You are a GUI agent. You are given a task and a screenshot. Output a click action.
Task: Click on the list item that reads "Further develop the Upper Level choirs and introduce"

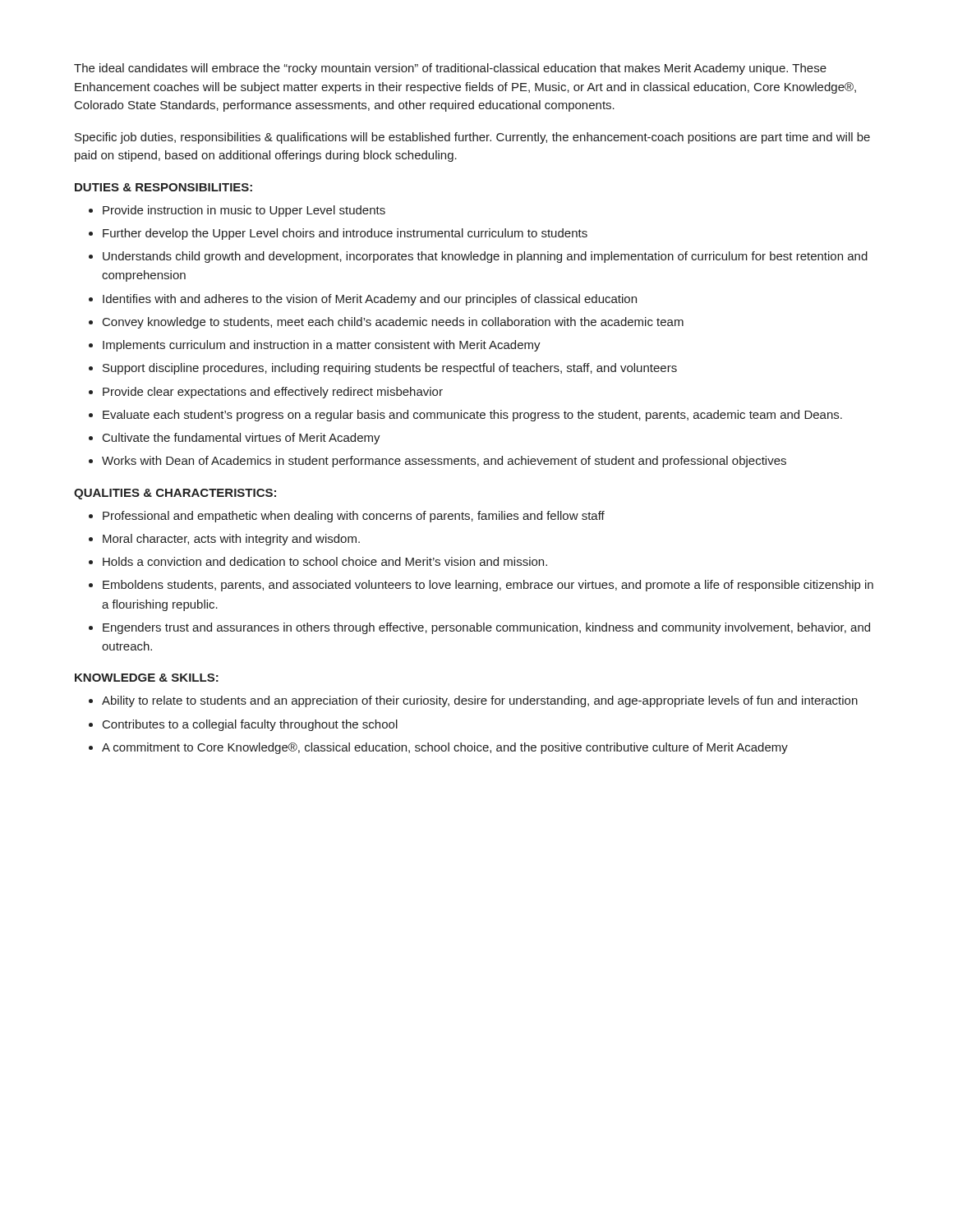coord(490,233)
